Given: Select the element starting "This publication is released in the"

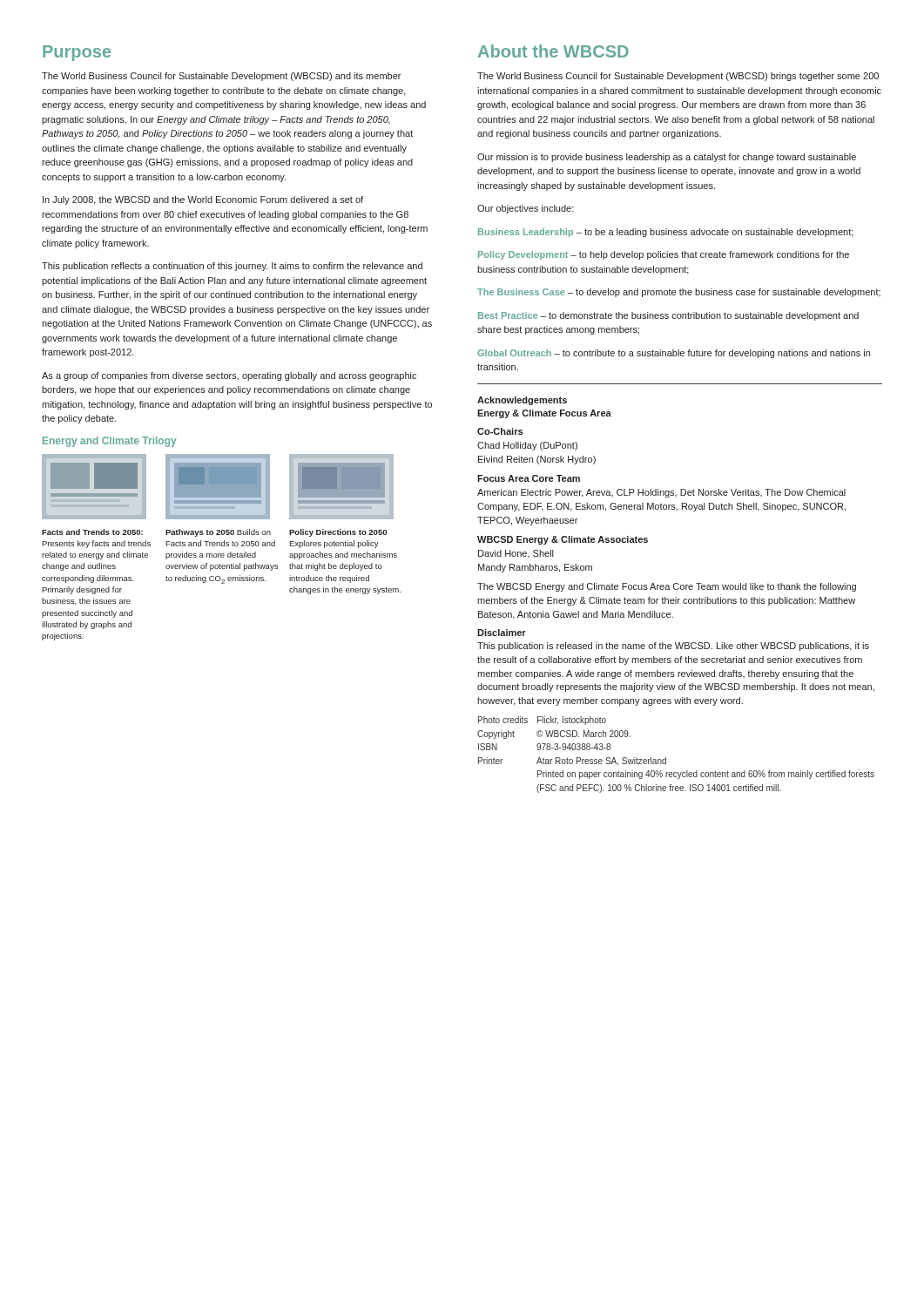Looking at the screenshot, I should [x=680, y=674].
